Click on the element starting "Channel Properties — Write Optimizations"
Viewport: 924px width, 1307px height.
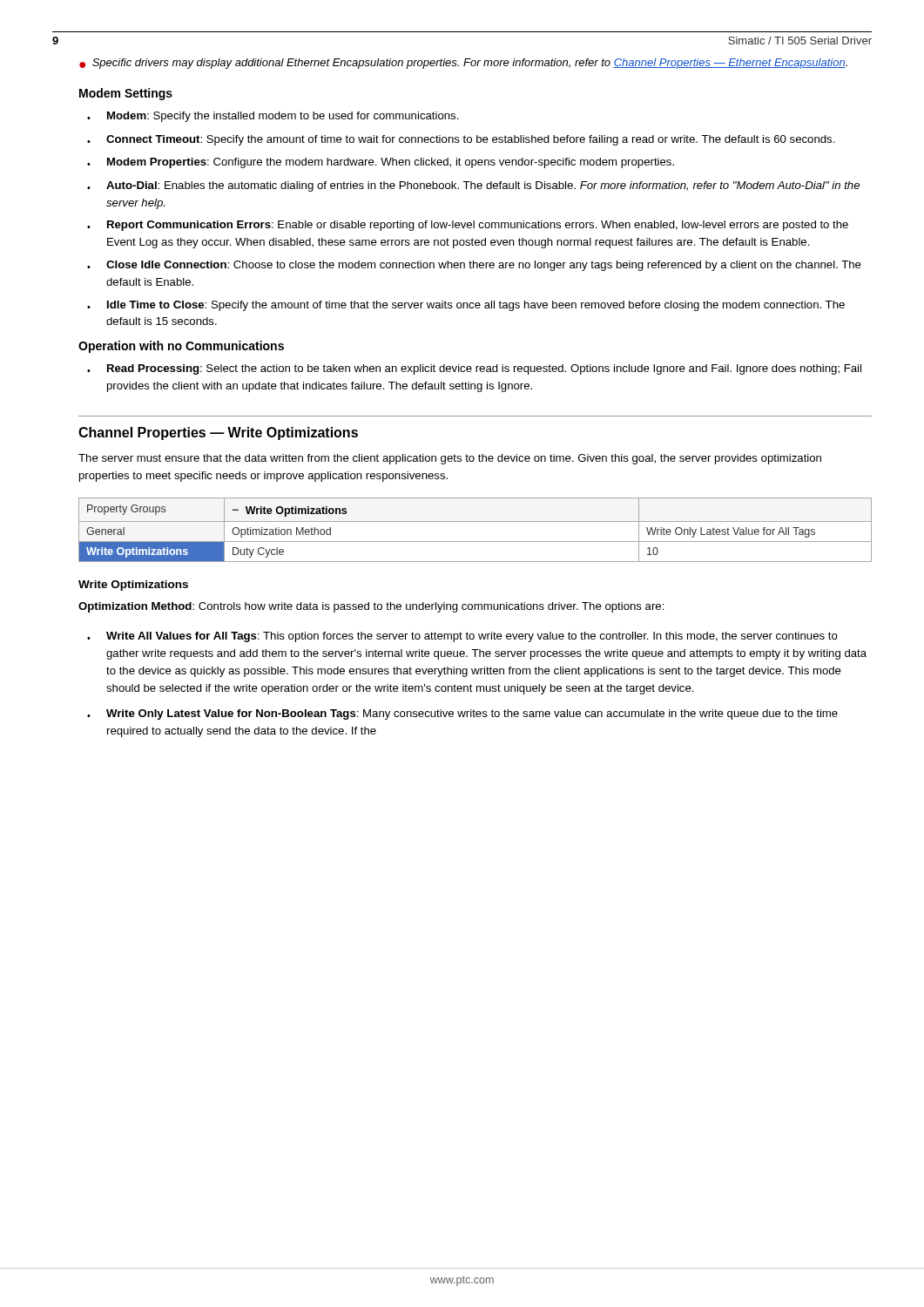coord(218,432)
